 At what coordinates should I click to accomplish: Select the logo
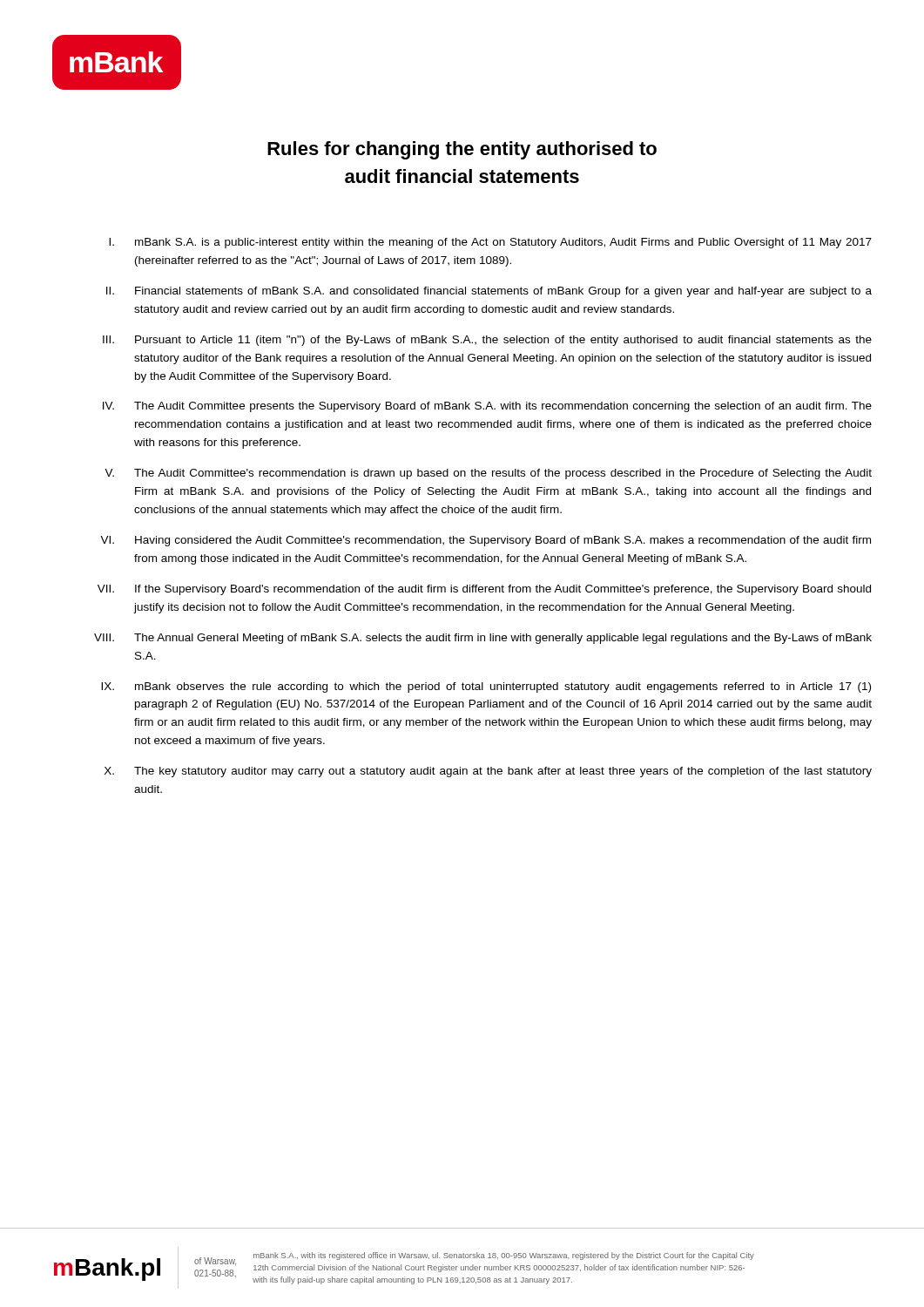point(117,62)
